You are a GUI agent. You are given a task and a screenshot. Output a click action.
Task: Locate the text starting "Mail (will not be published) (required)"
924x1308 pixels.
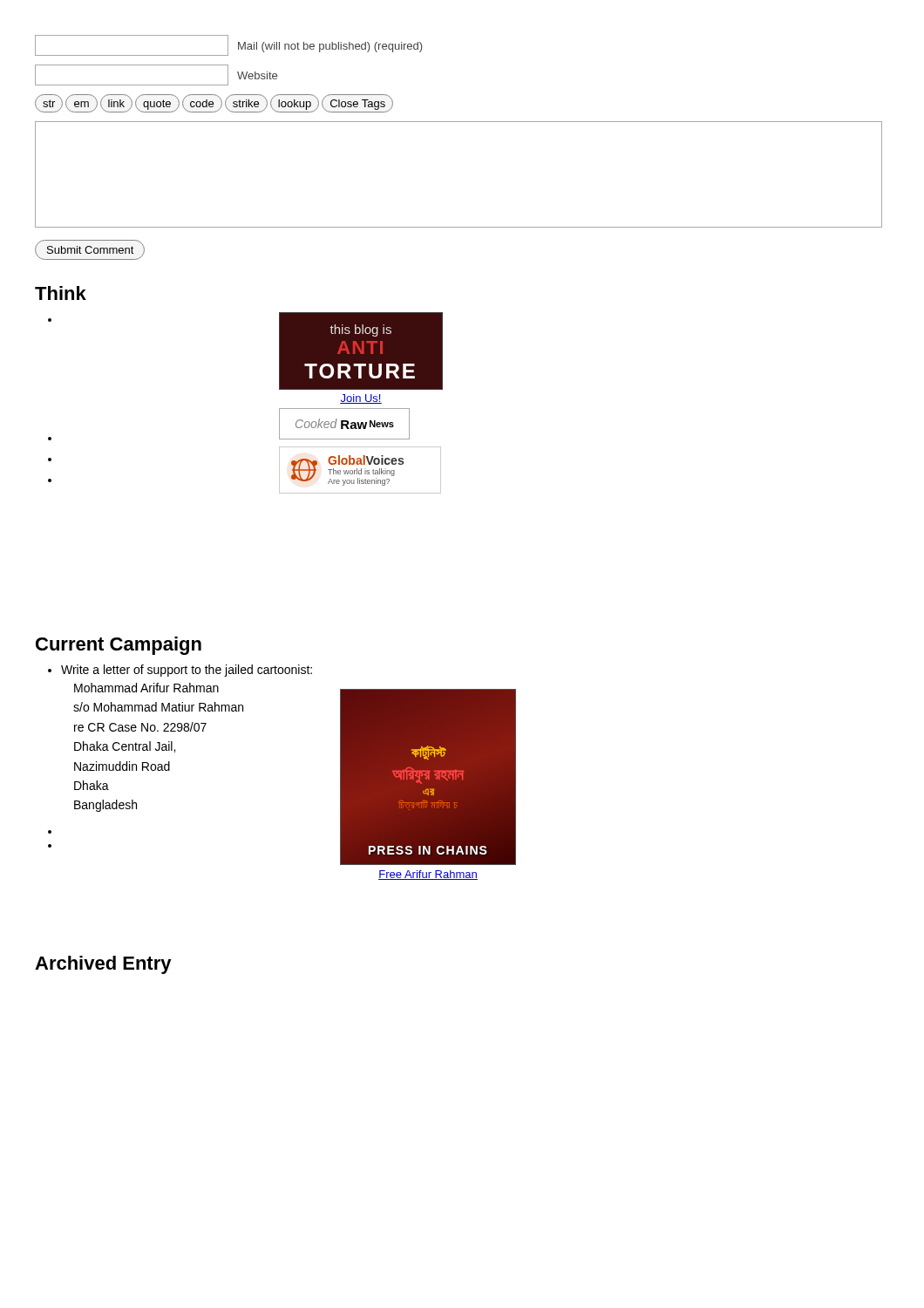coord(229,45)
